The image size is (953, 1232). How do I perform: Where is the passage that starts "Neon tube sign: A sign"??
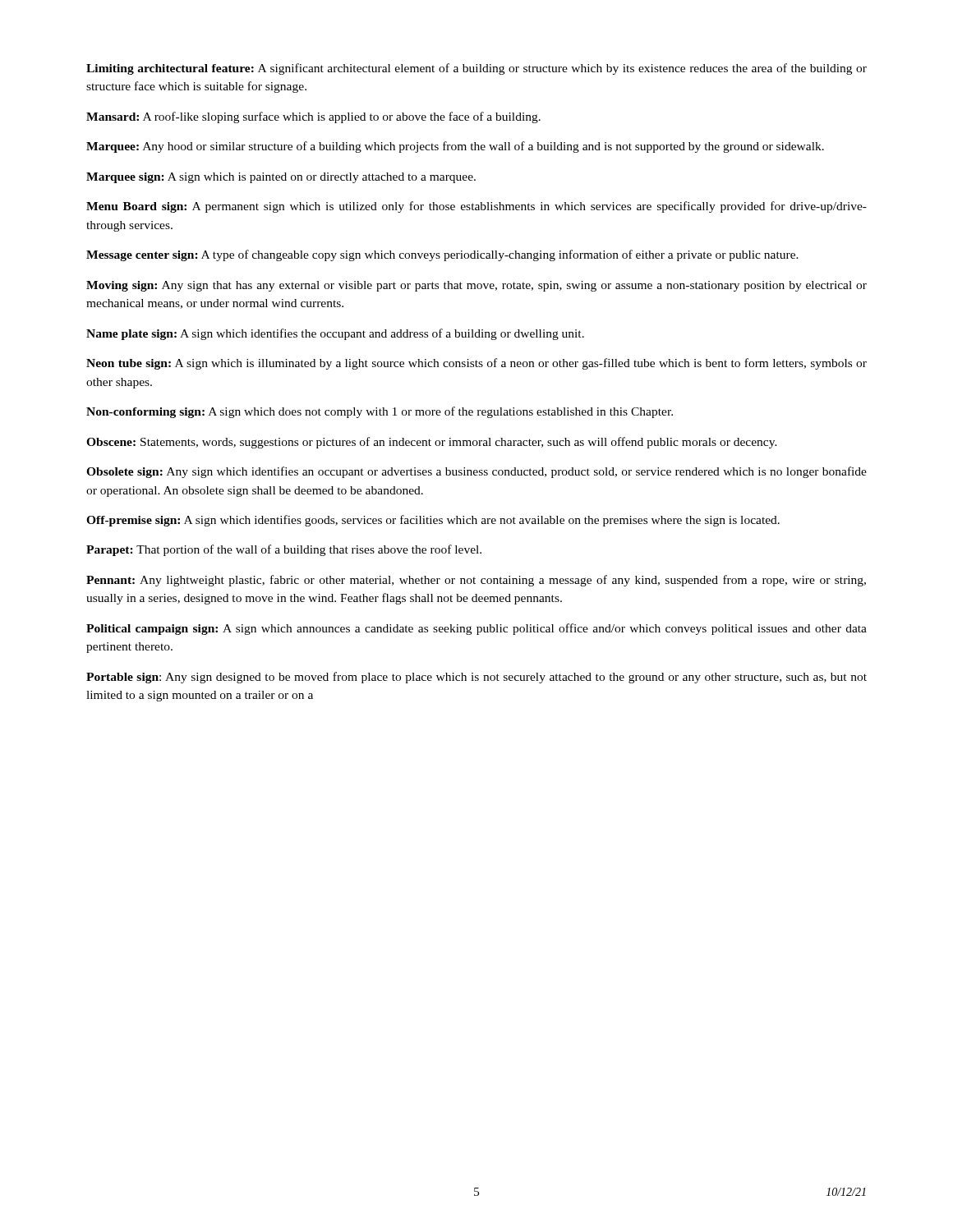point(476,372)
